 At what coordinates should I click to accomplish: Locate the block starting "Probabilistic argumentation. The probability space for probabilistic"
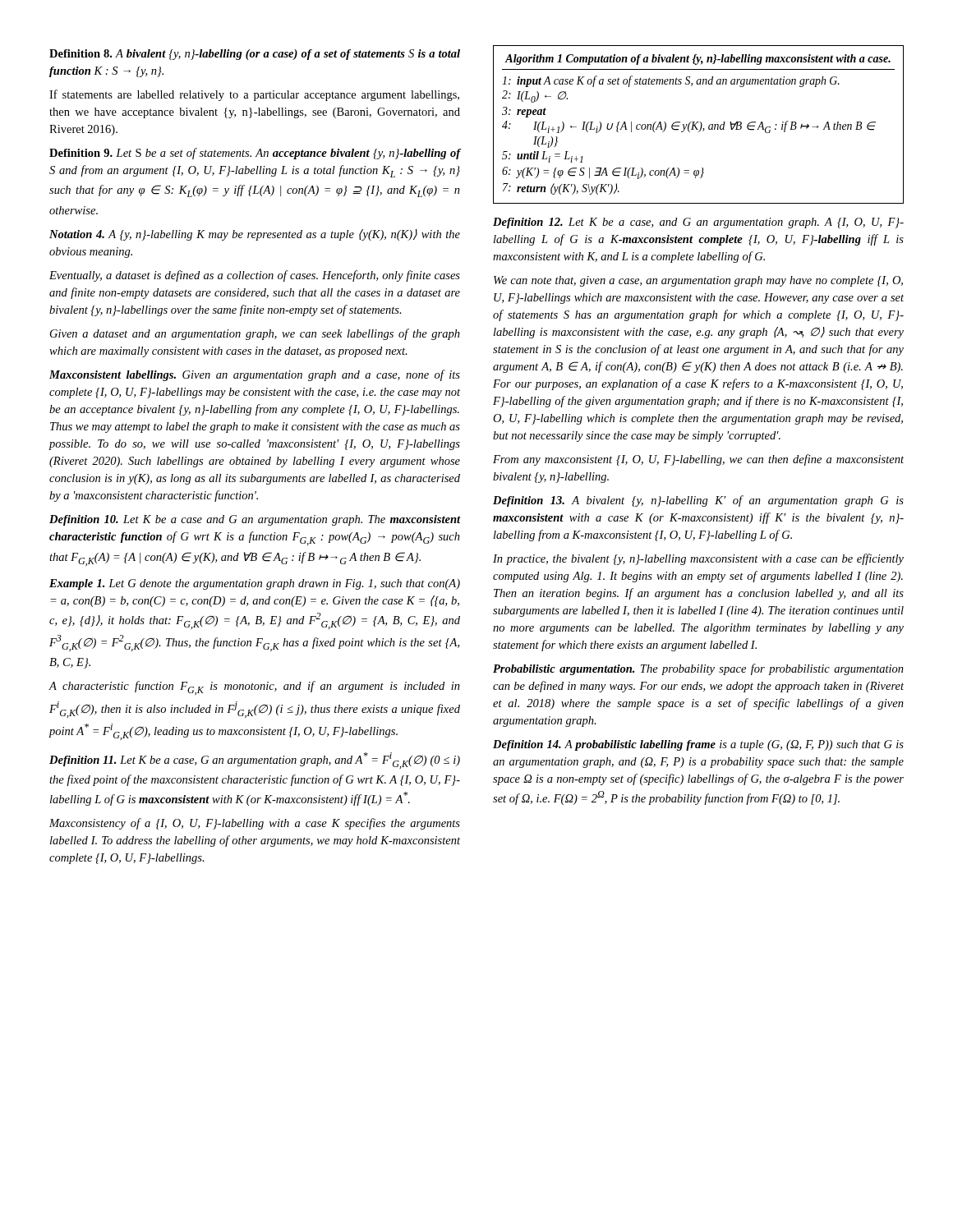pyautogui.click(x=698, y=695)
